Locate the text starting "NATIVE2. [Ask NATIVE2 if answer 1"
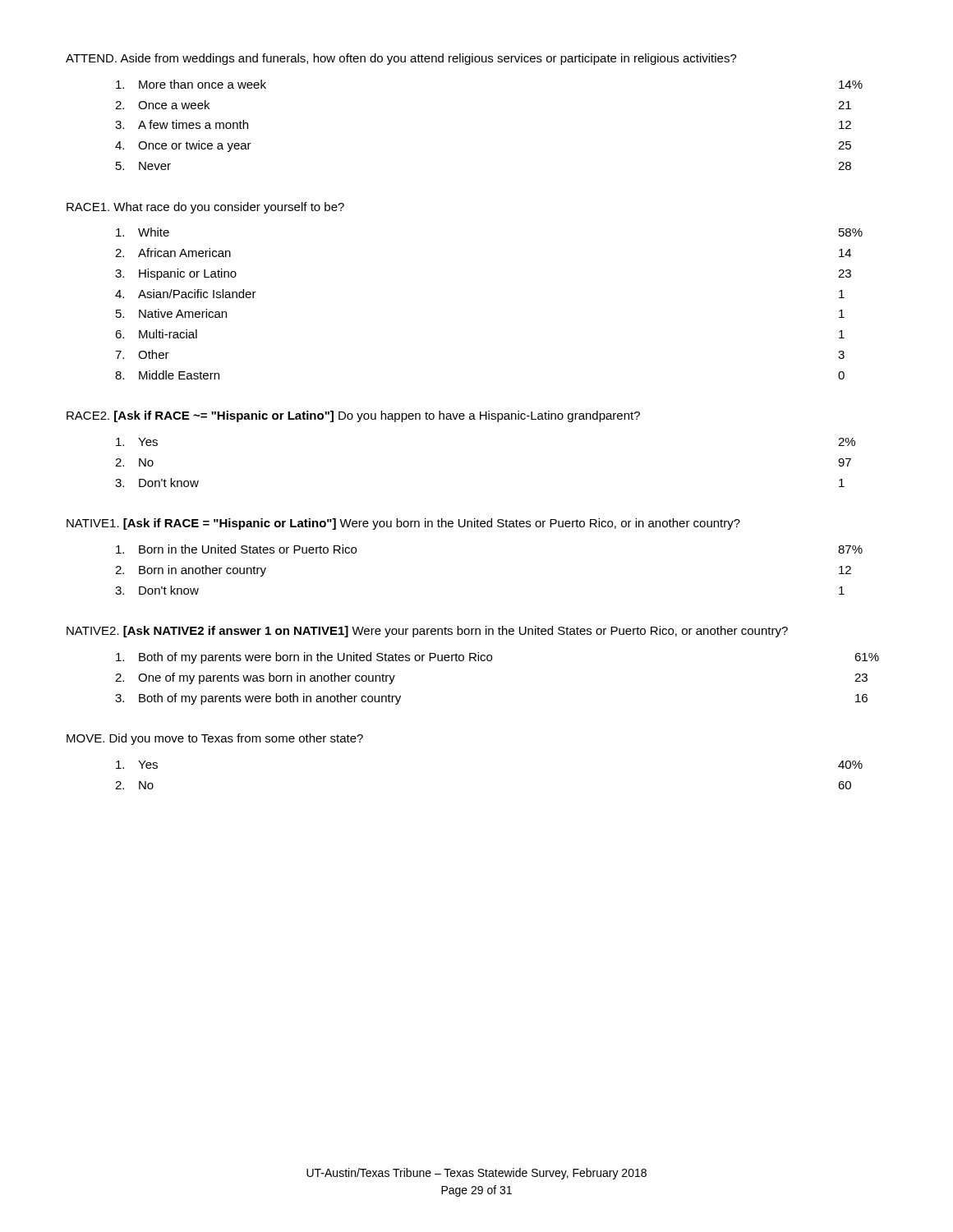 [476, 664]
